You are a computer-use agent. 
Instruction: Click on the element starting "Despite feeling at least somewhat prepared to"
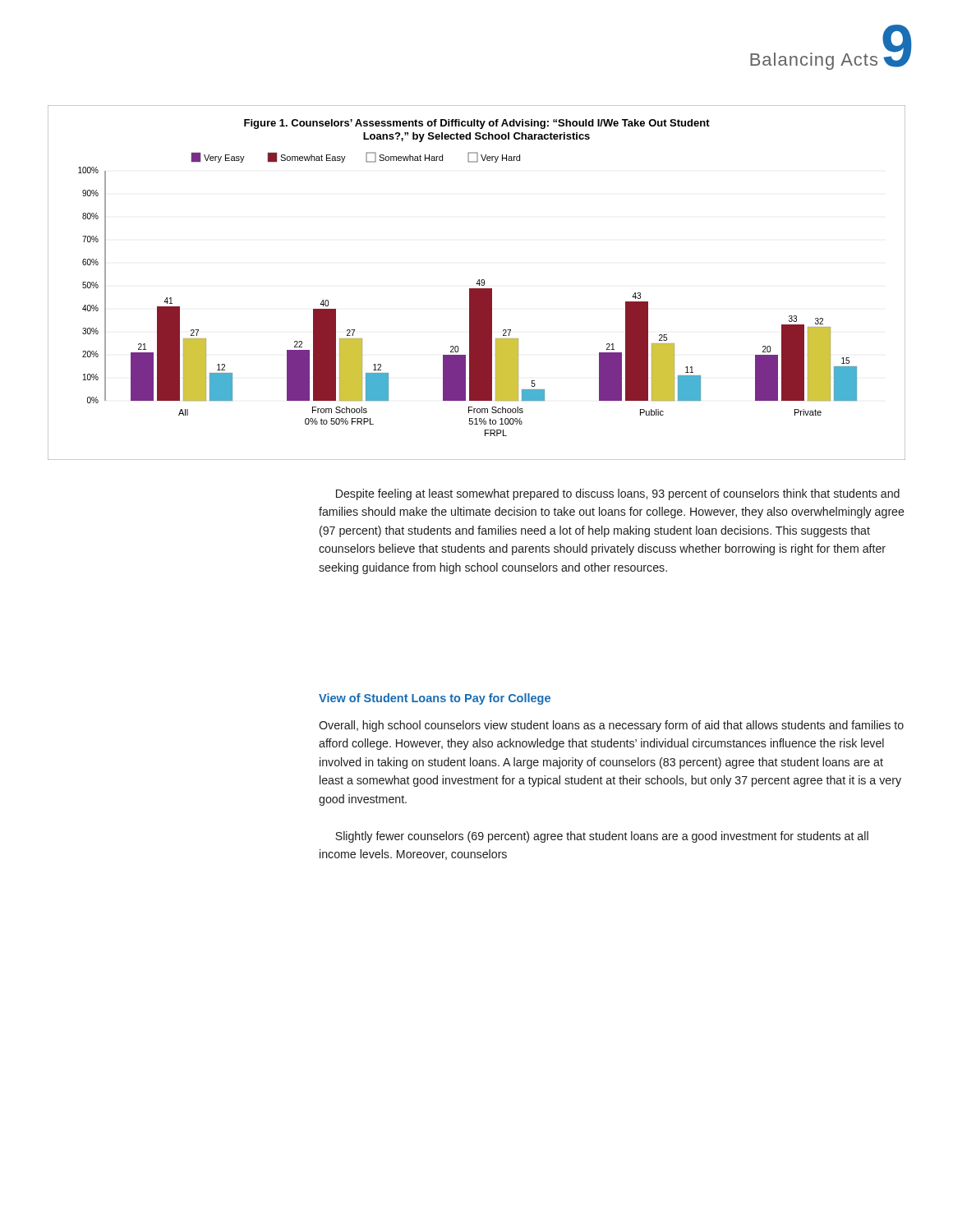coord(612,530)
